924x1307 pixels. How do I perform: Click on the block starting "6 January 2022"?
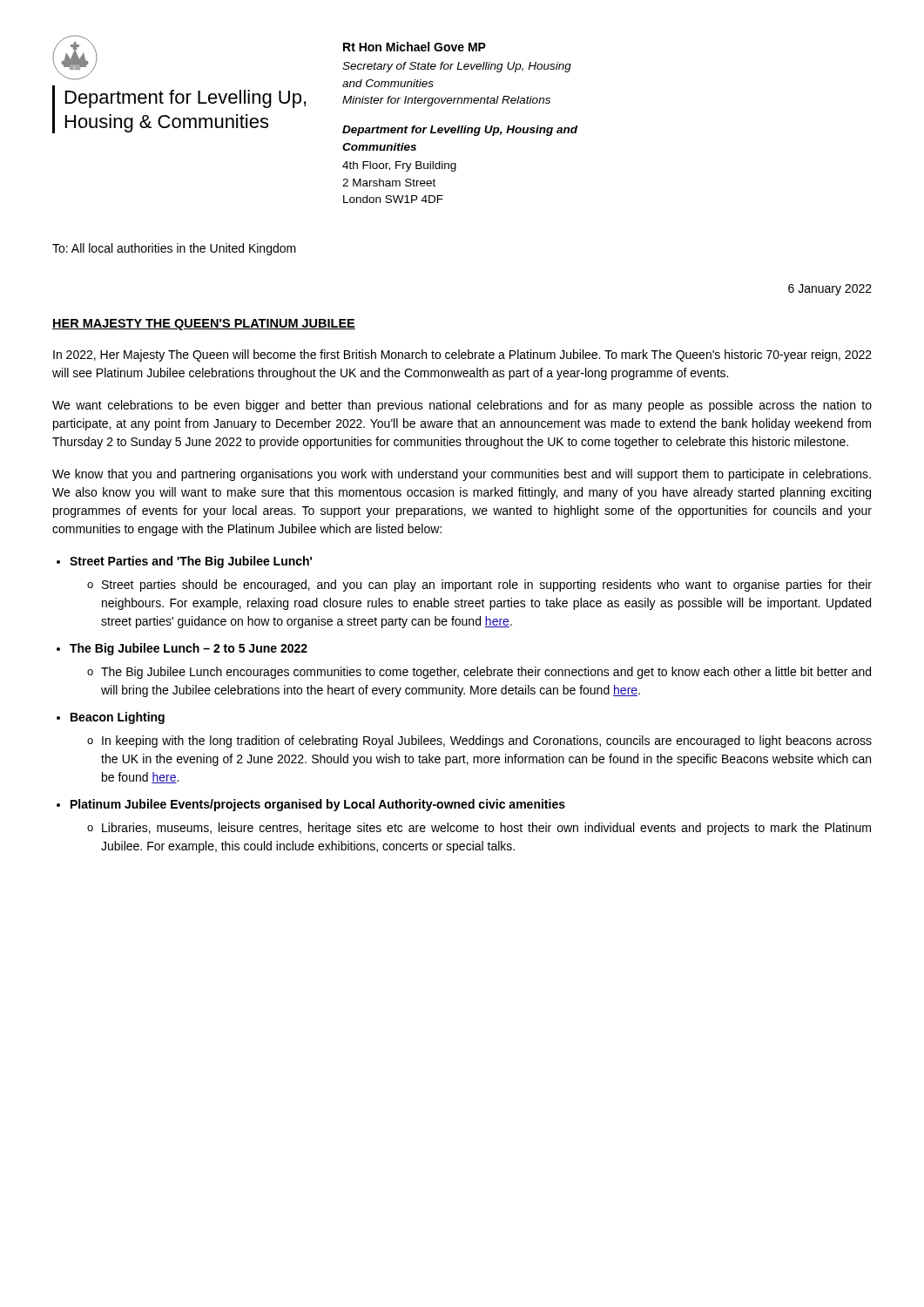830,288
